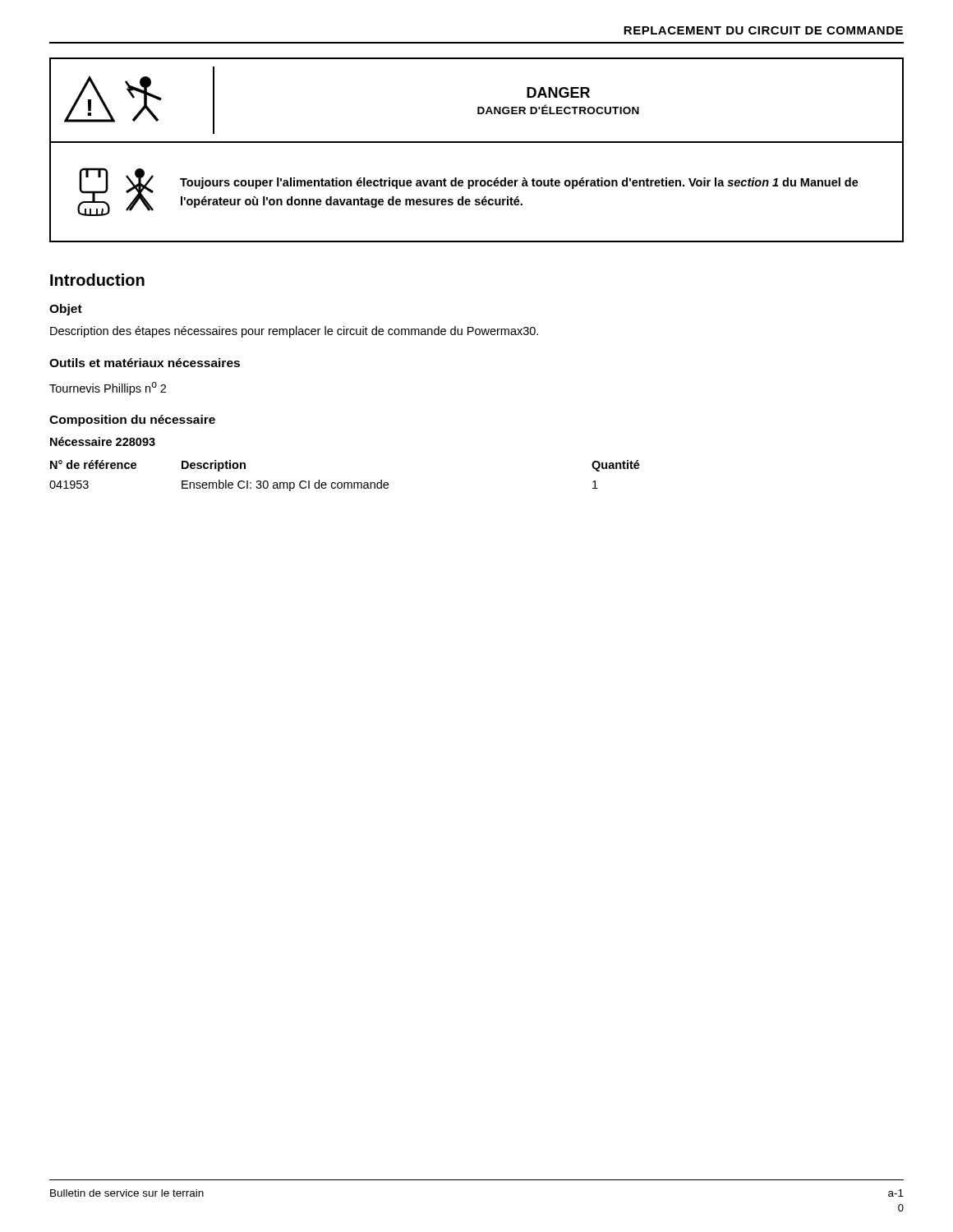Find the infographic

tap(476, 150)
